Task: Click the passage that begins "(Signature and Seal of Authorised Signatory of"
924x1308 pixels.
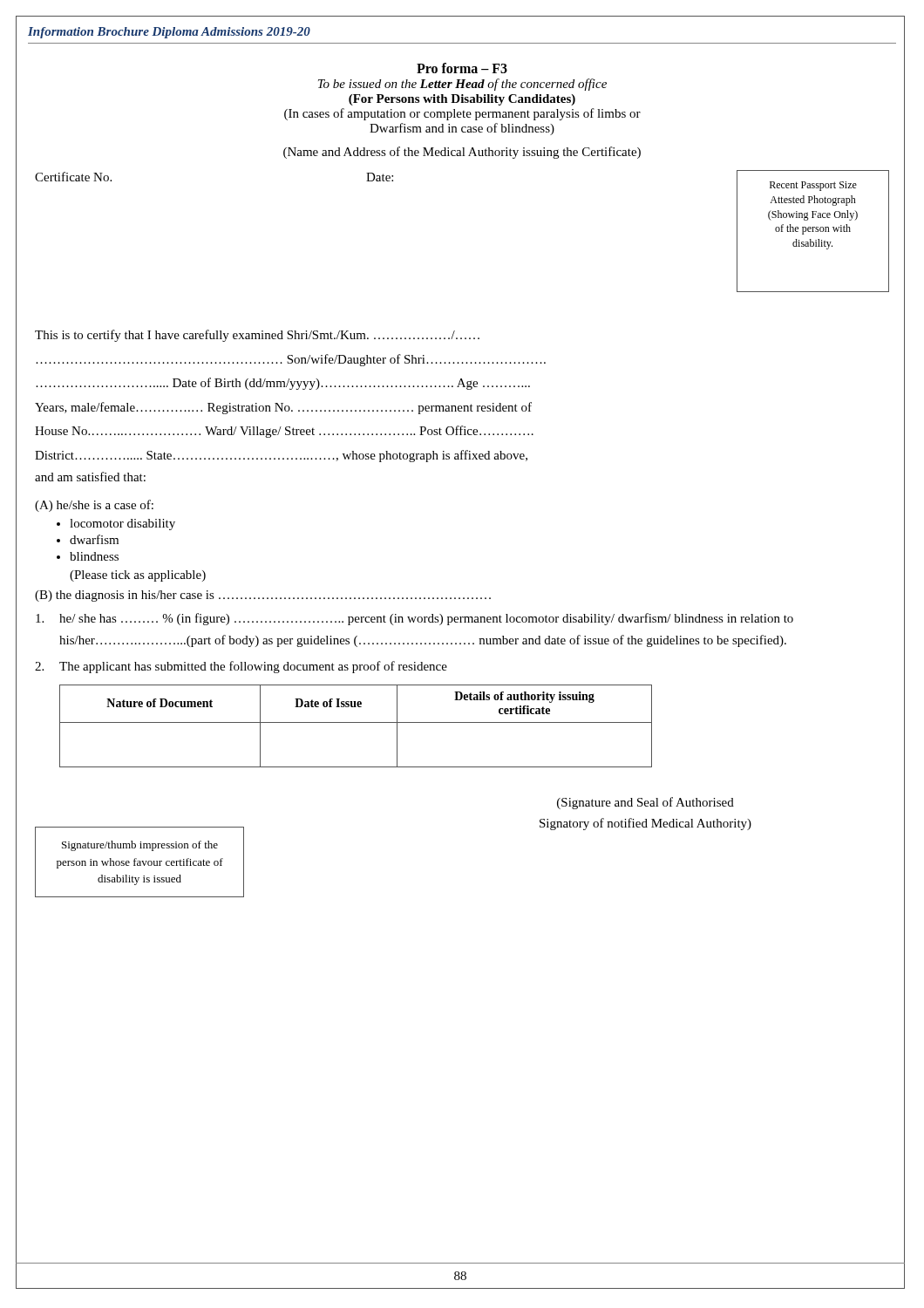Action: (x=645, y=813)
